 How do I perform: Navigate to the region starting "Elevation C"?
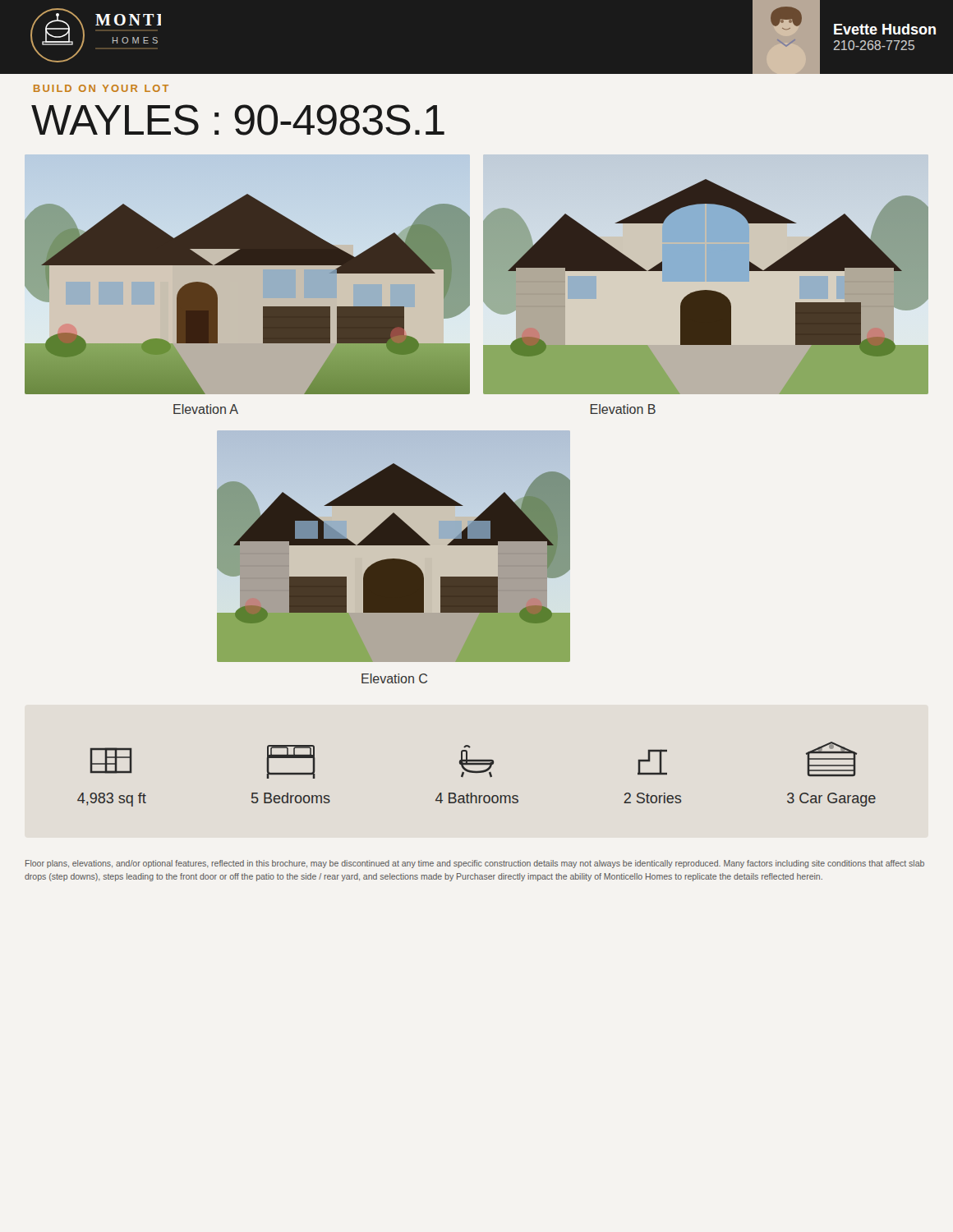394,679
